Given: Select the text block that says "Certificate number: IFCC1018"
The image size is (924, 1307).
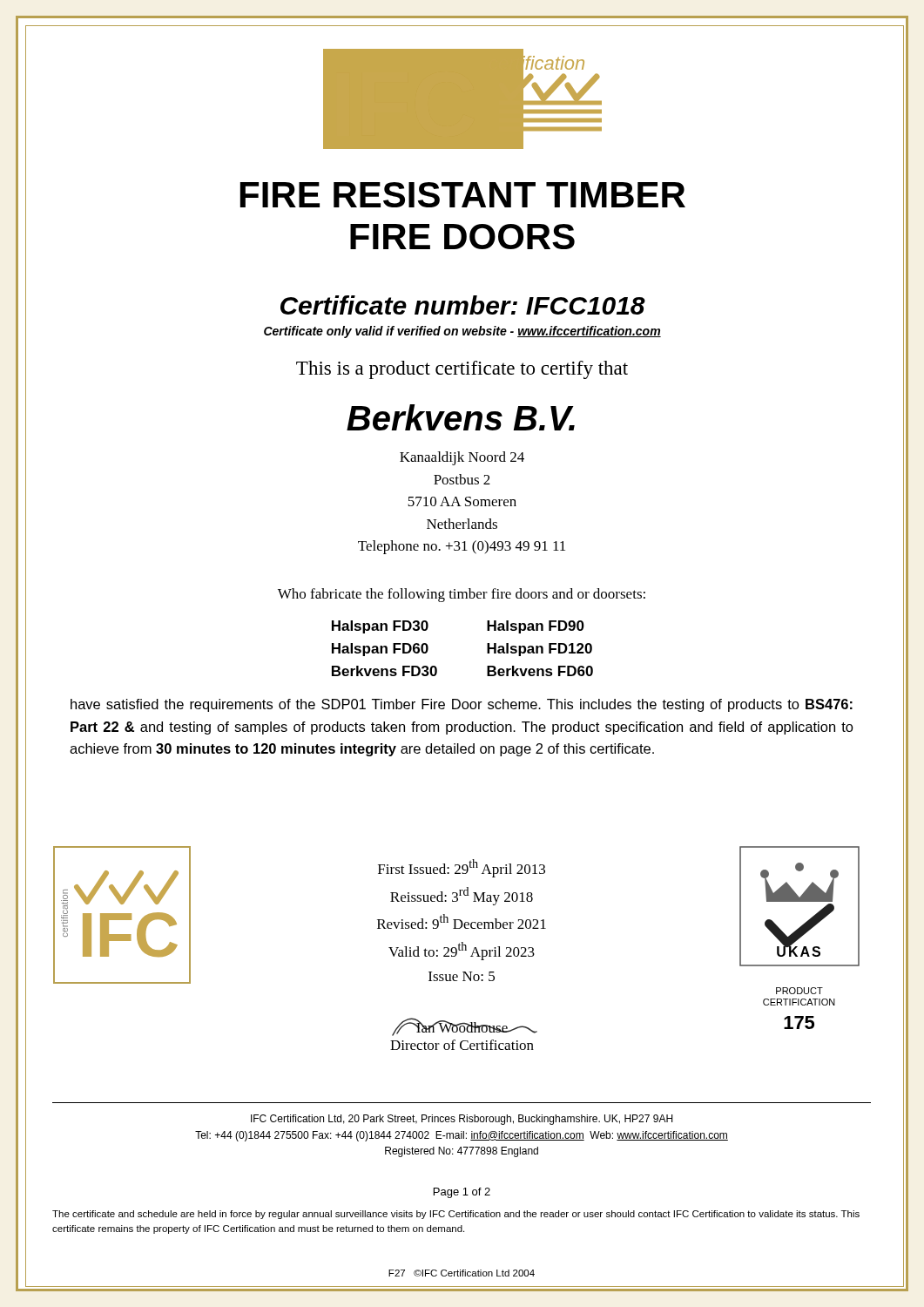Looking at the screenshot, I should [x=462, y=315].
